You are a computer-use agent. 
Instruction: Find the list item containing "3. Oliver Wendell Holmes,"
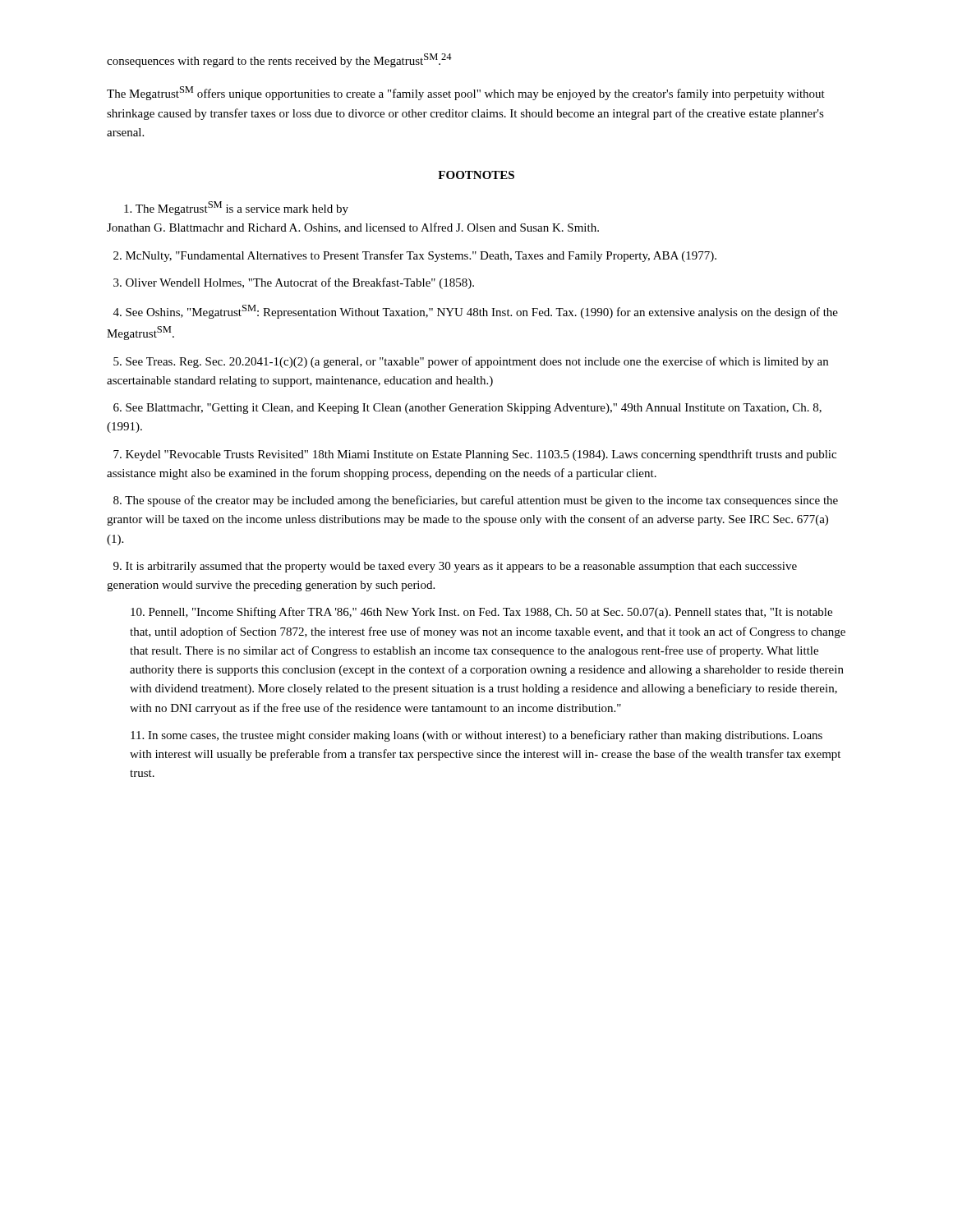[x=291, y=282]
